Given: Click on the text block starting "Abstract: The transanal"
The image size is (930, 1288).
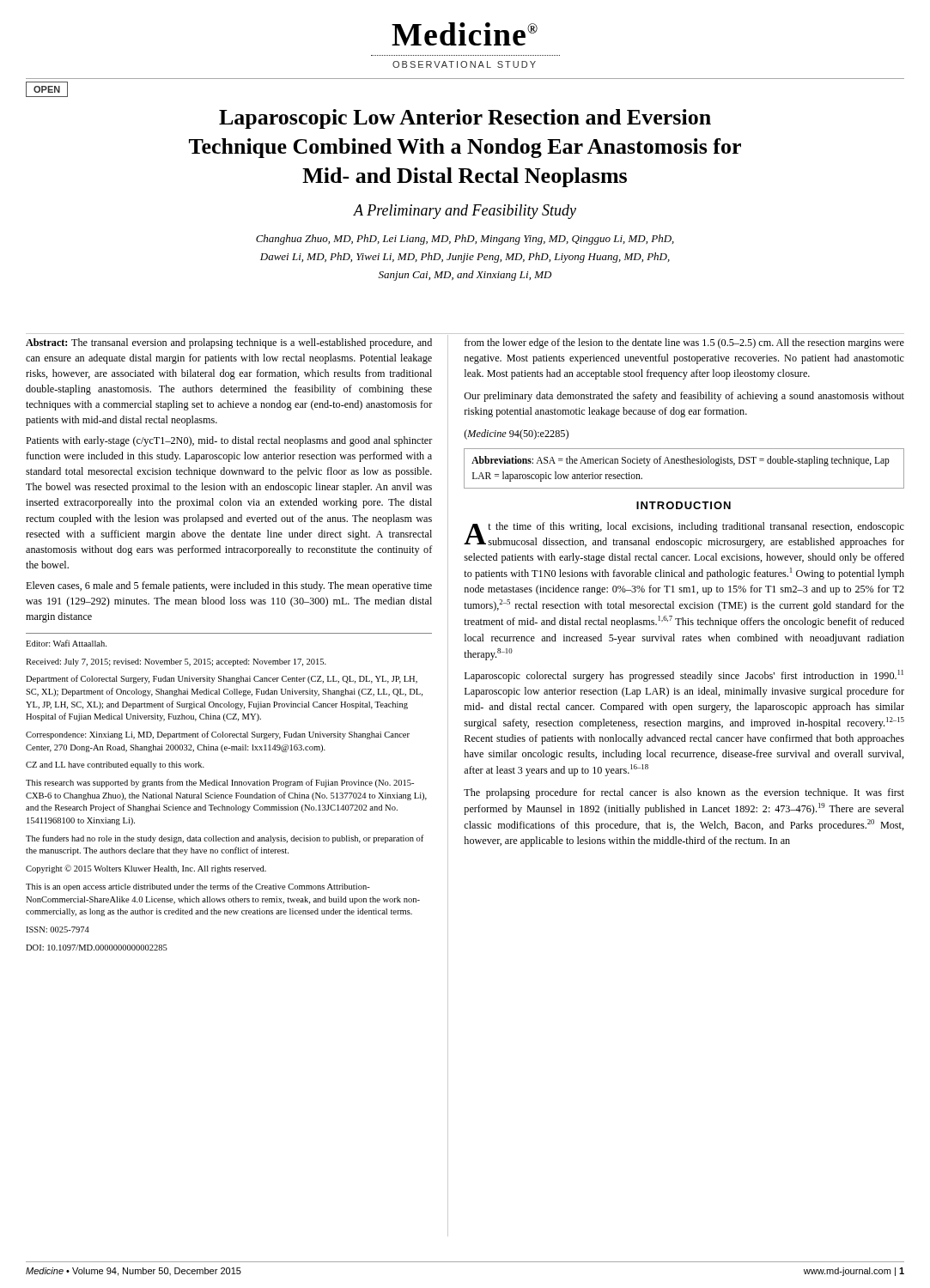Looking at the screenshot, I should coord(229,480).
